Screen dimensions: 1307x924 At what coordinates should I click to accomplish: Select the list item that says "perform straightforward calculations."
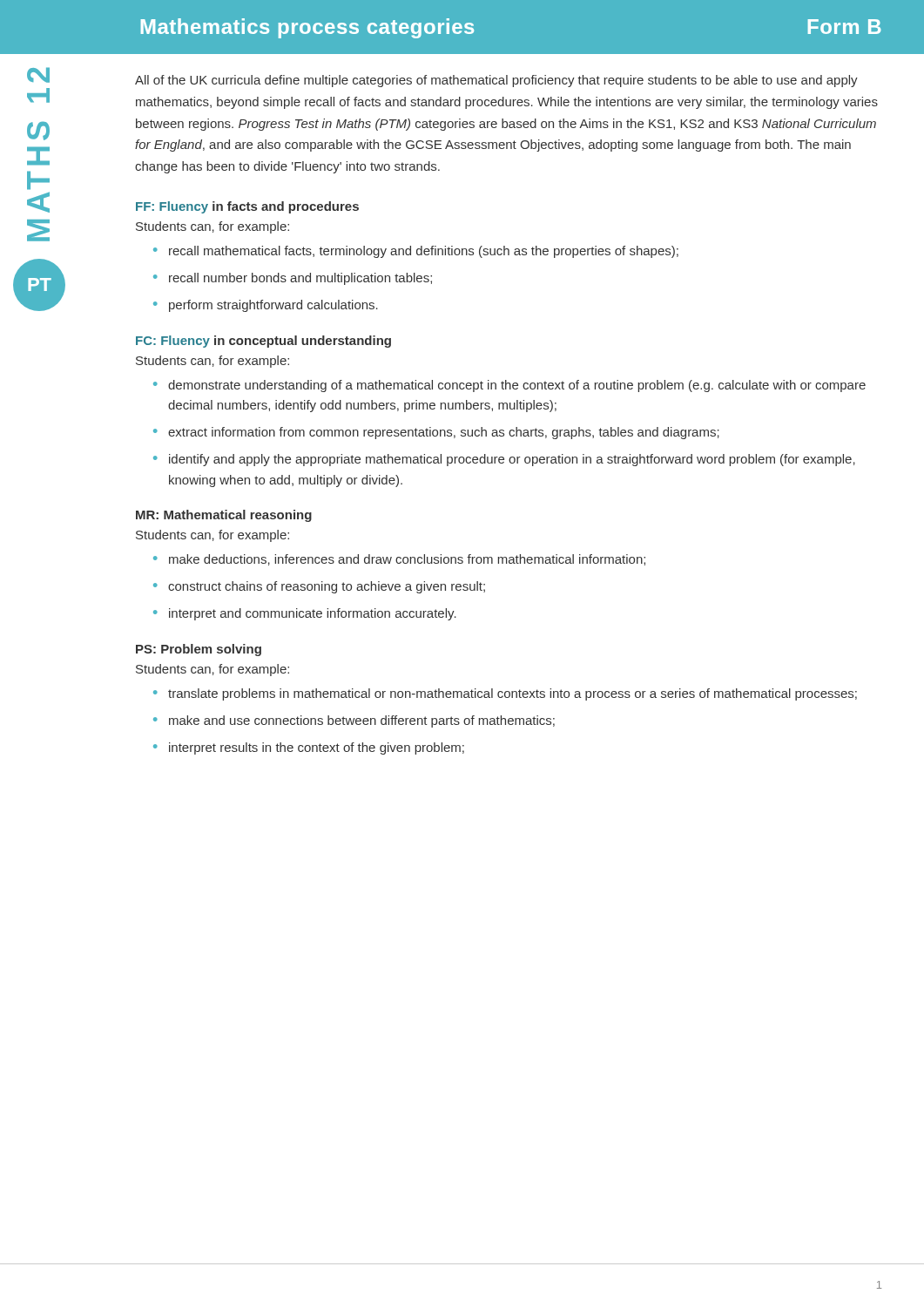273,305
